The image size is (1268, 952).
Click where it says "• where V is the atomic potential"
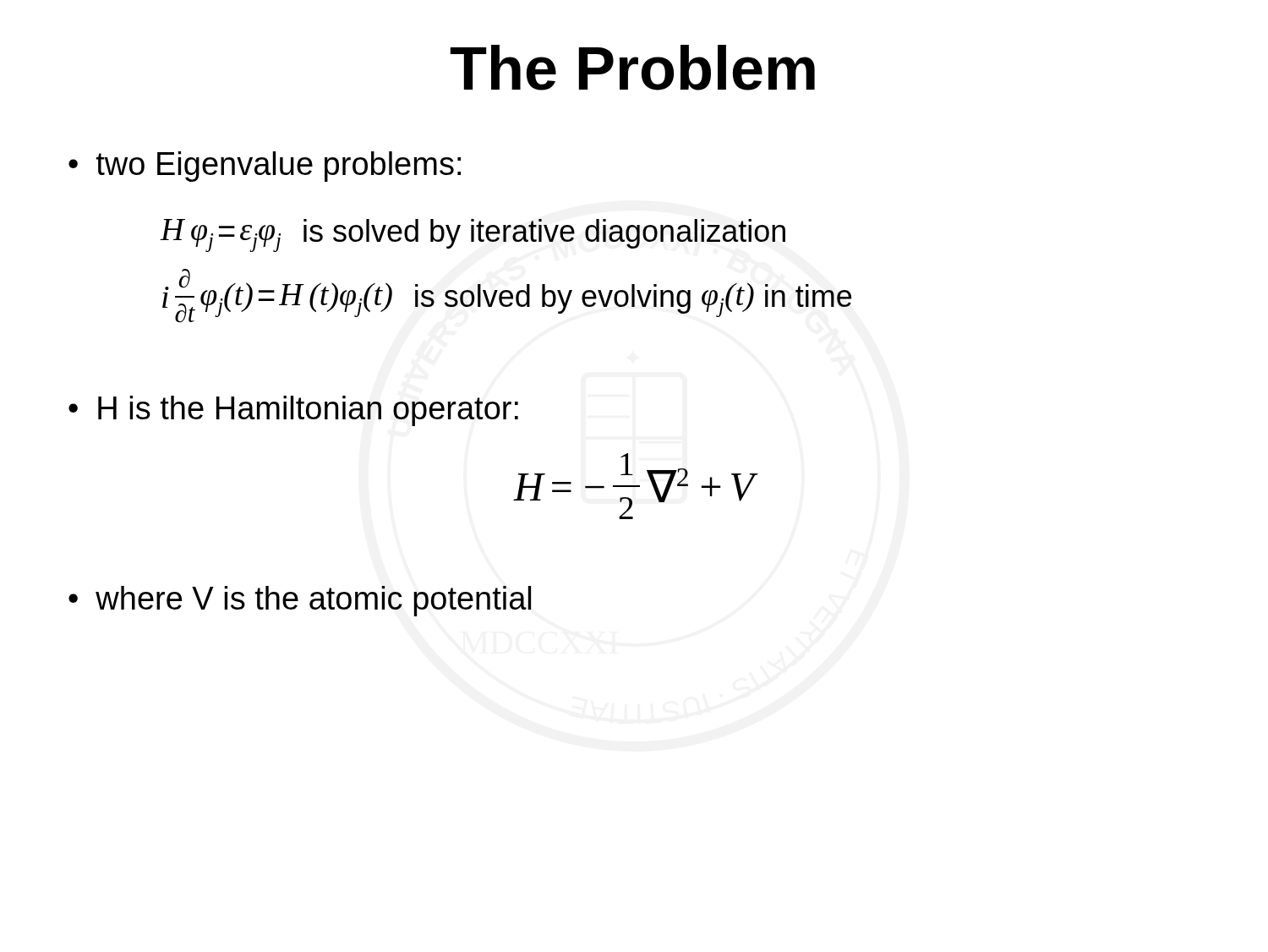(300, 600)
